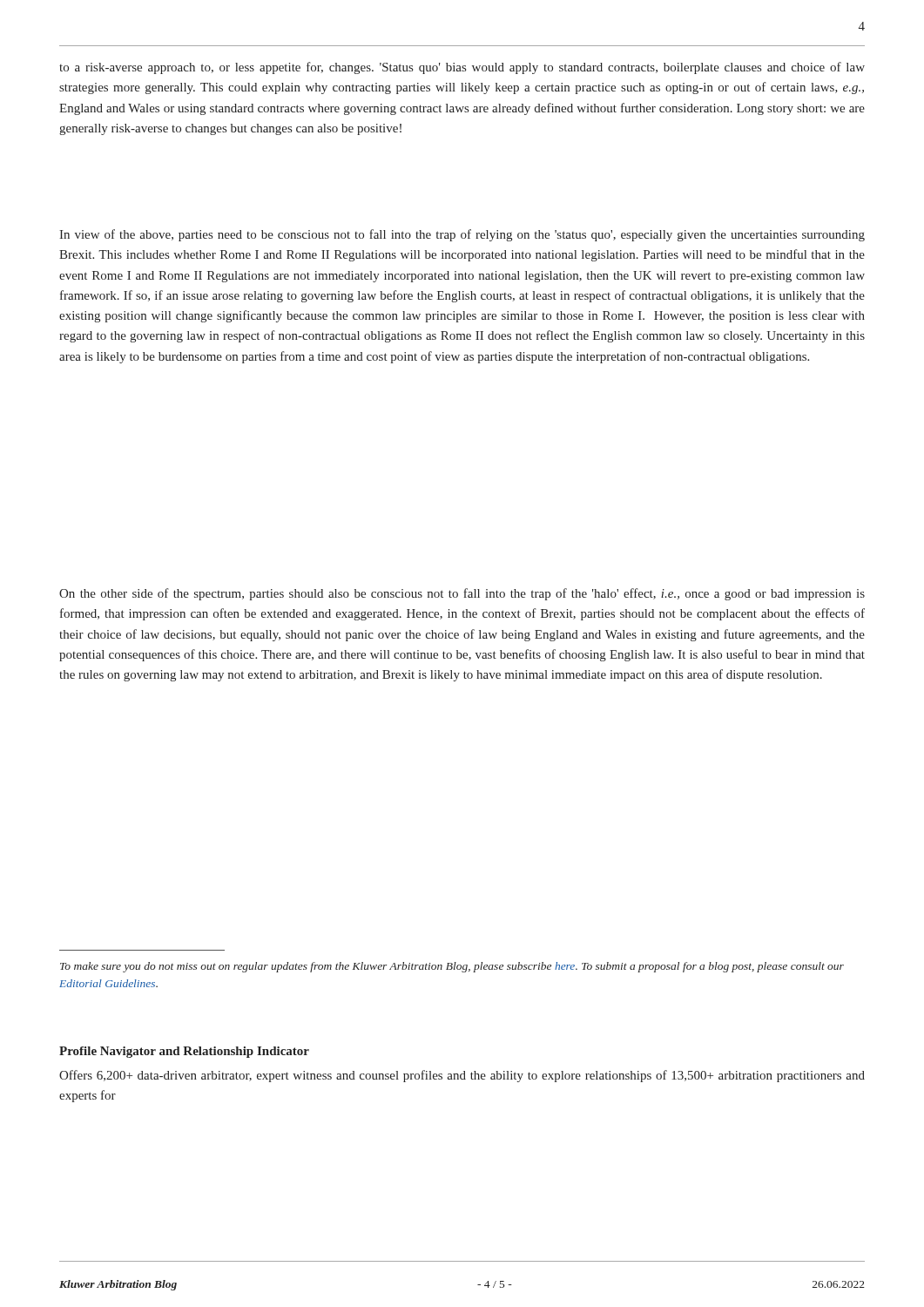Screen dimensions: 1307x924
Task: Where is the section header that starts "Profile Navigator and Relationship"?
Action: [x=184, y=1051]
